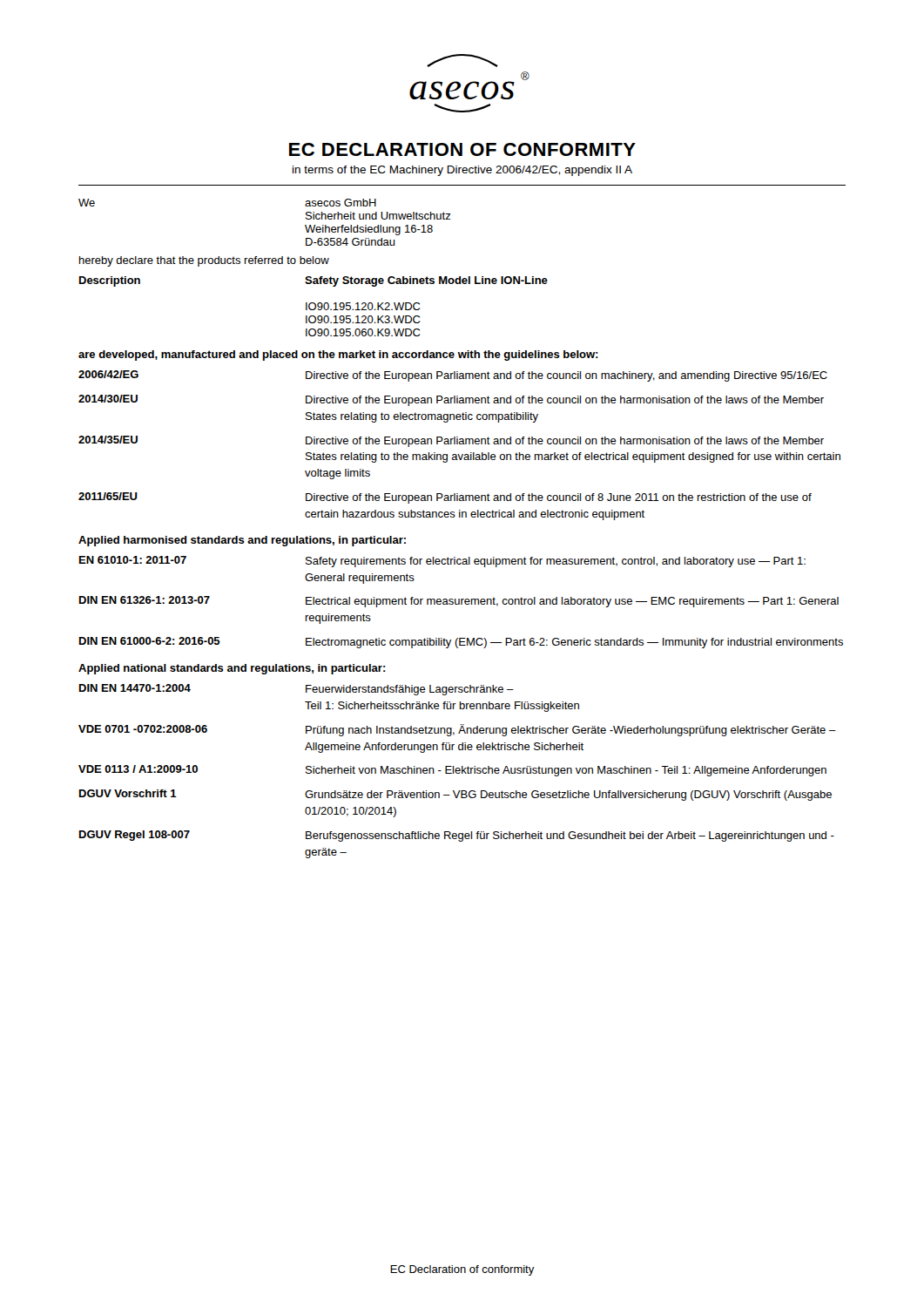The image size is (924, 1307).
Task: Click a logo
Action: tap(462, 66)
